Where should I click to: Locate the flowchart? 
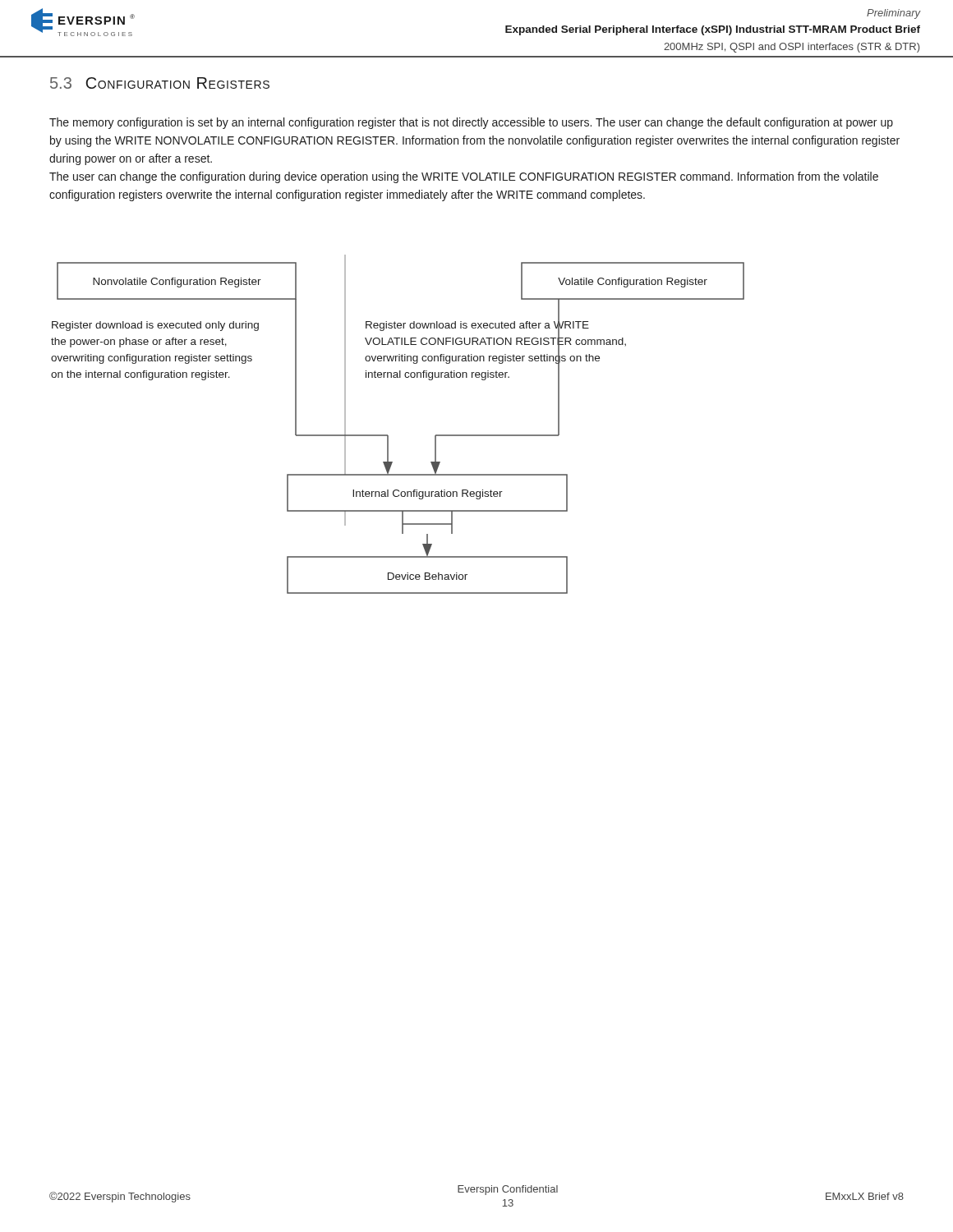476,435
